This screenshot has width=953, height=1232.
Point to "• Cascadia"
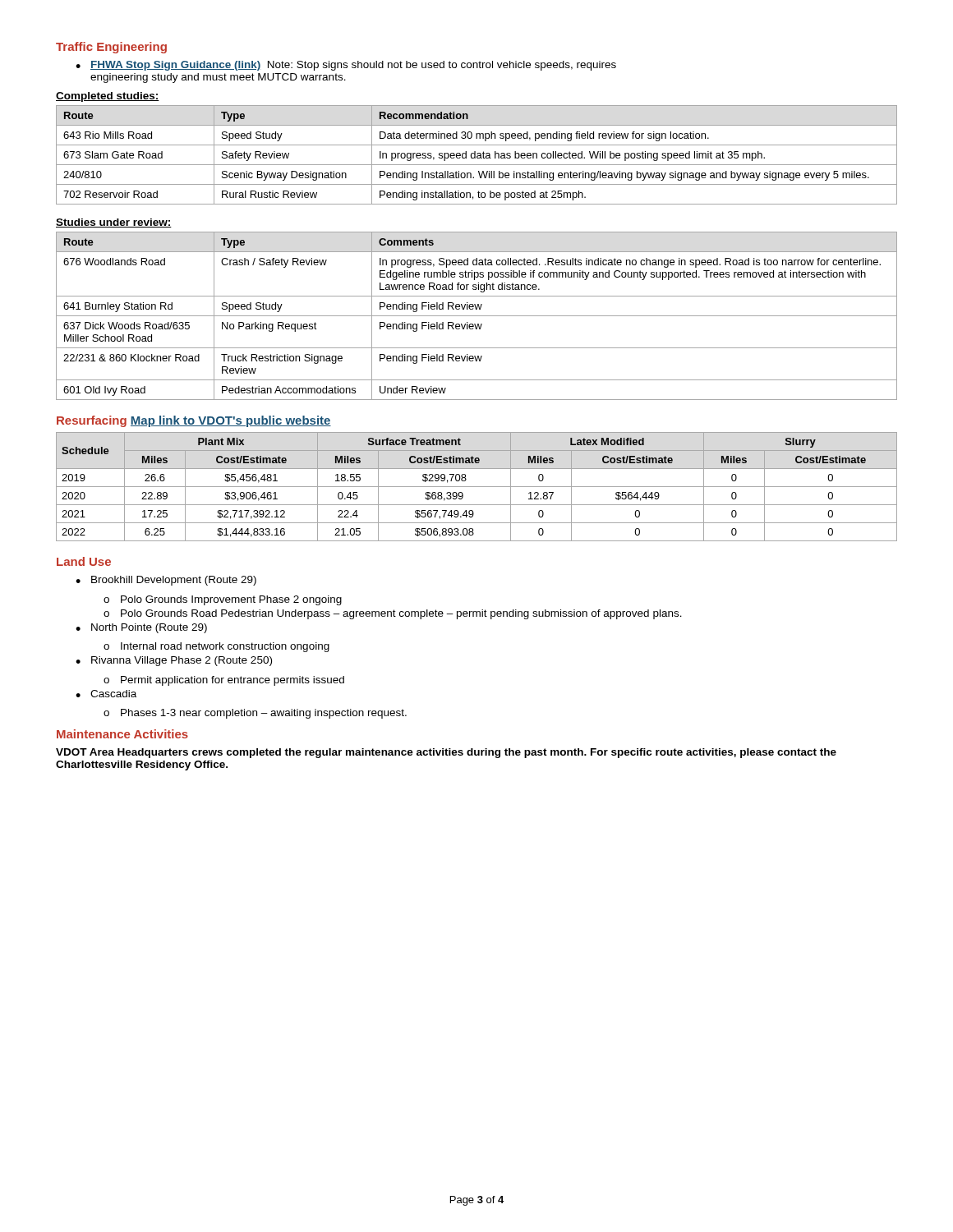click(x=106, y=696)
